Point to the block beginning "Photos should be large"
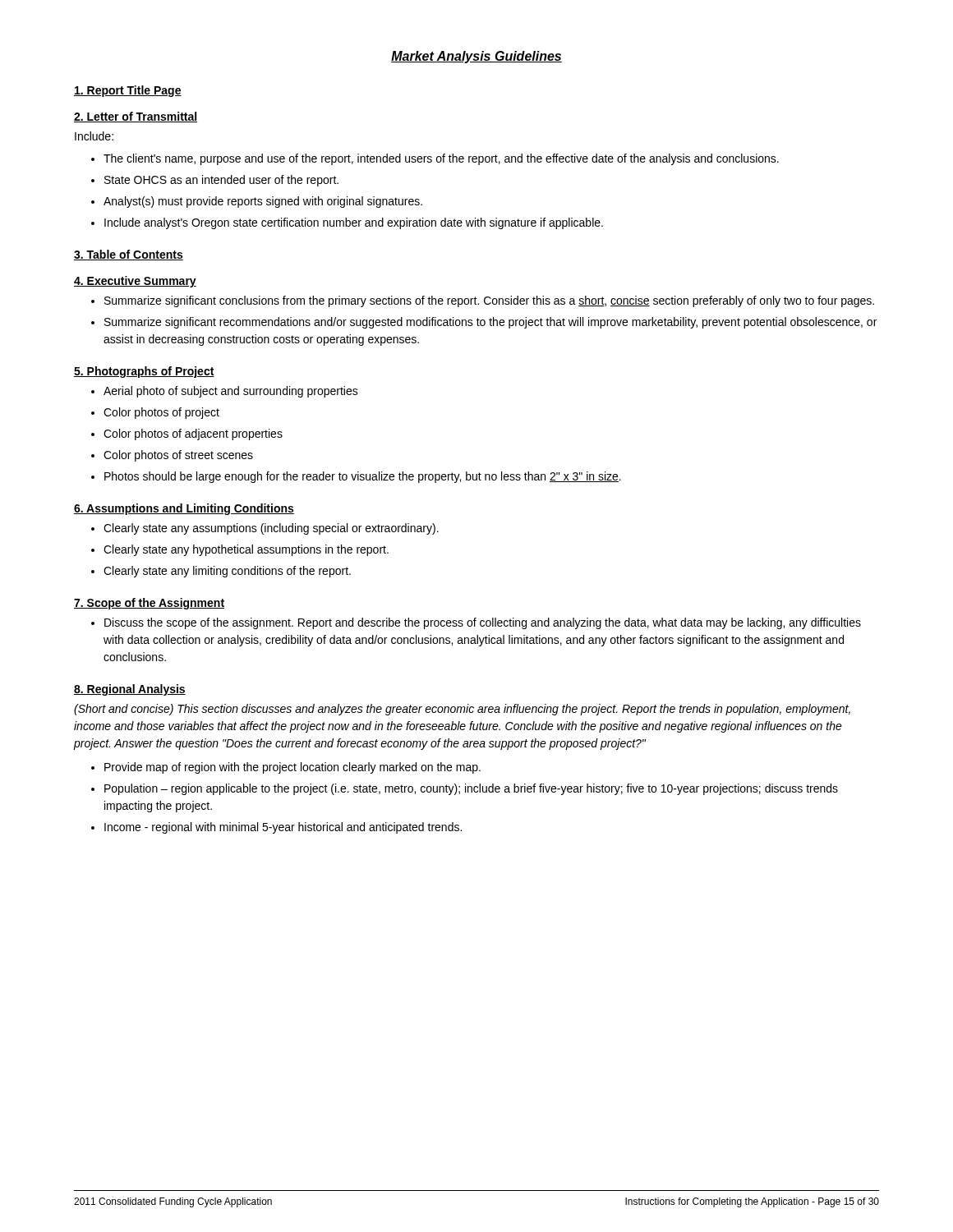 click(x=363, y=476)
